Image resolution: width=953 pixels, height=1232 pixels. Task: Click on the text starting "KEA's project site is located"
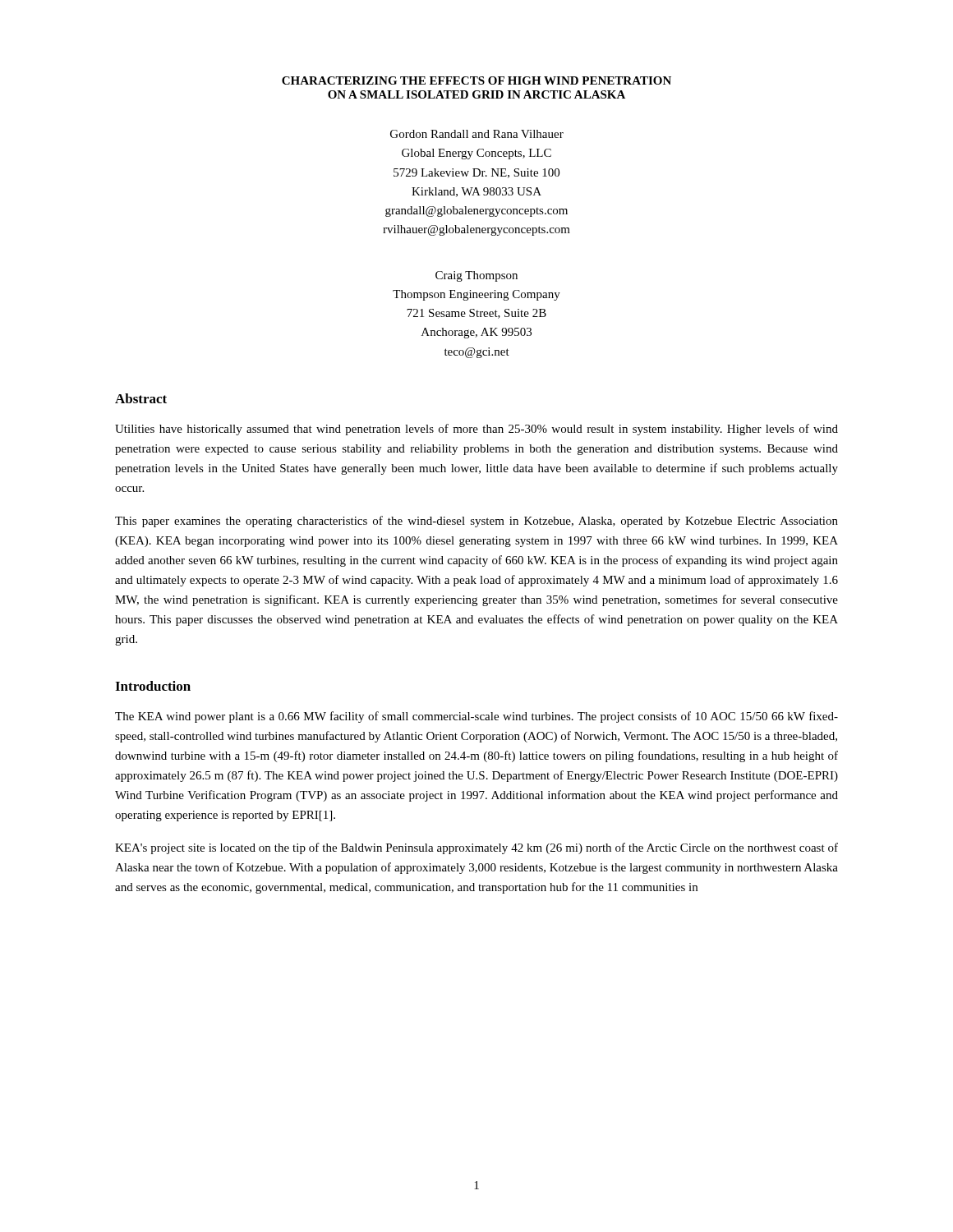(476, 867)
